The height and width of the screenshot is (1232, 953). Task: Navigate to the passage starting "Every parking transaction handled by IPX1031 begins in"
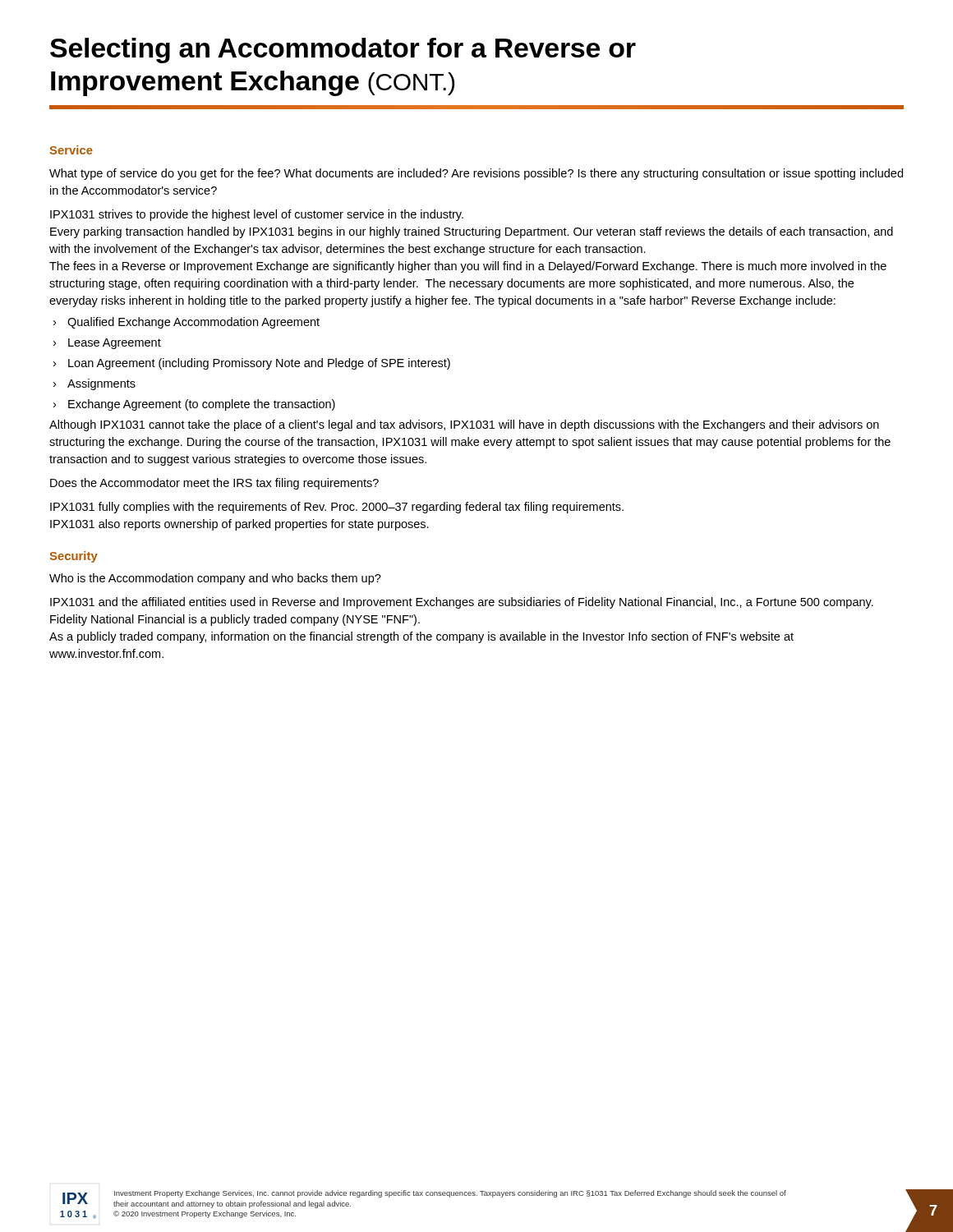click(x=476, y=240)
